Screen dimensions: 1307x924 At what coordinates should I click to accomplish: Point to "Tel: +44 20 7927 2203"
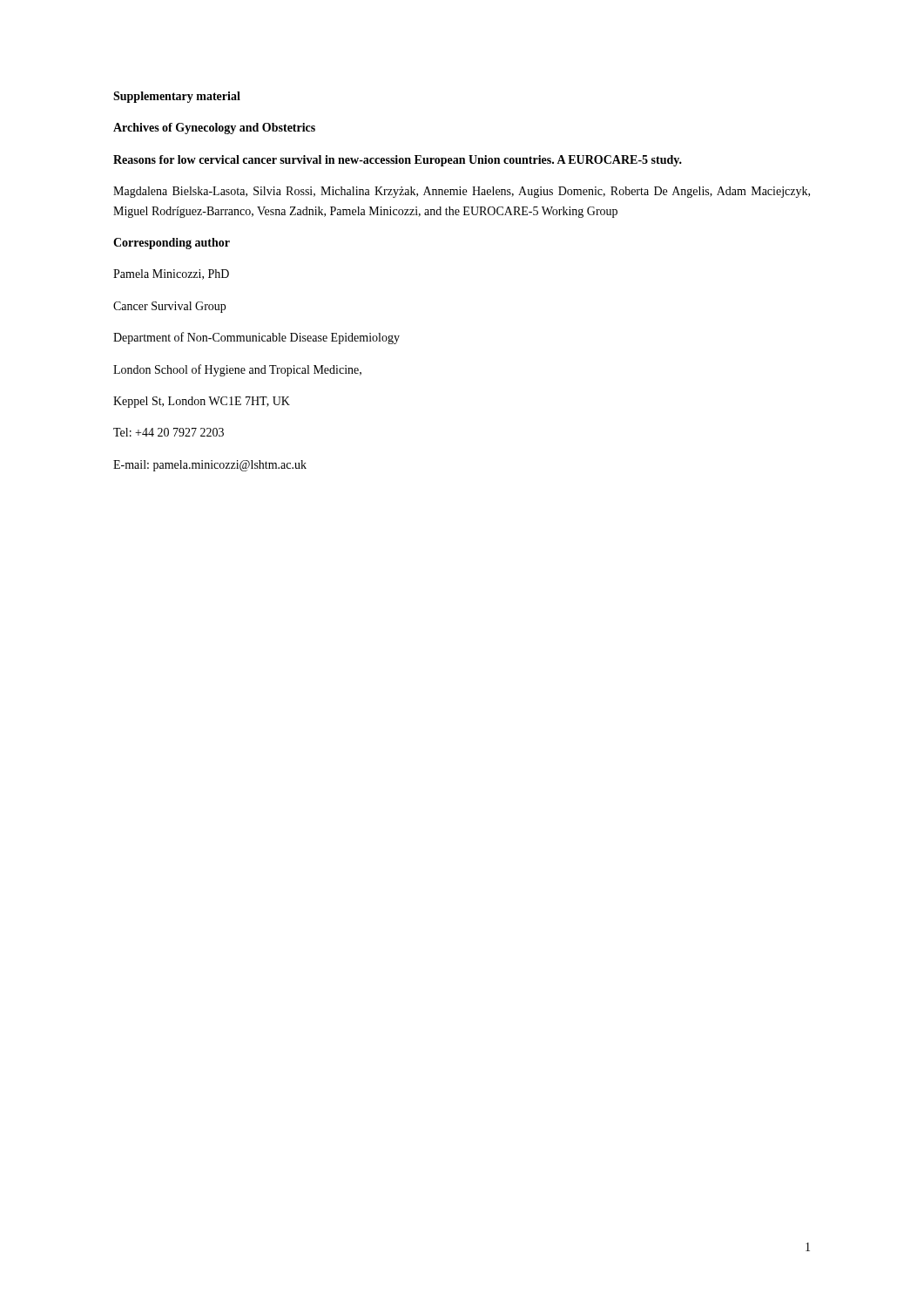tap(169, 433)
